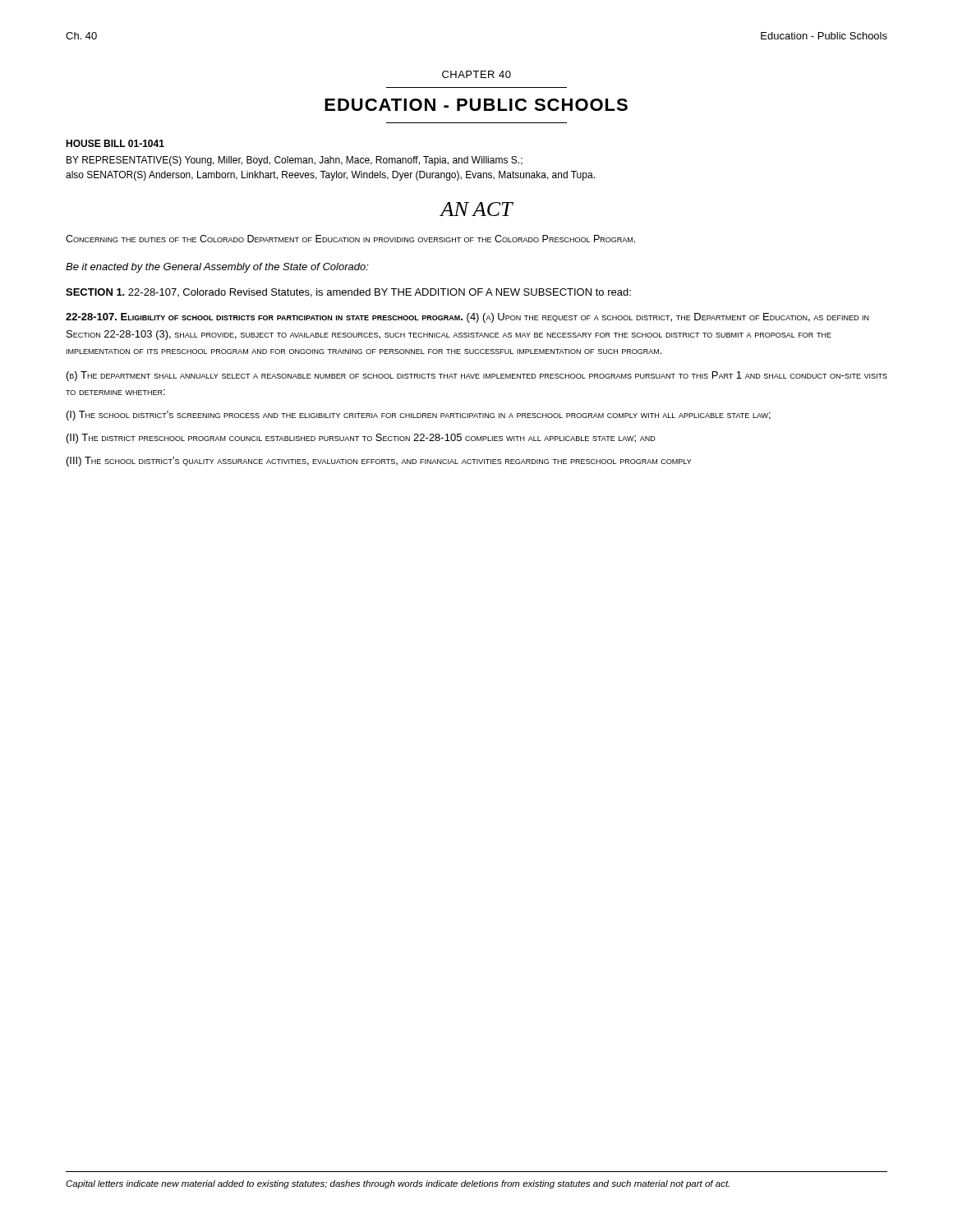This screenshot has width=953, height=1232.
Task: Click on the element starting "BY REPRESENTATIVE(S) Young, Miller,"
Action: [x=331, y=168]
